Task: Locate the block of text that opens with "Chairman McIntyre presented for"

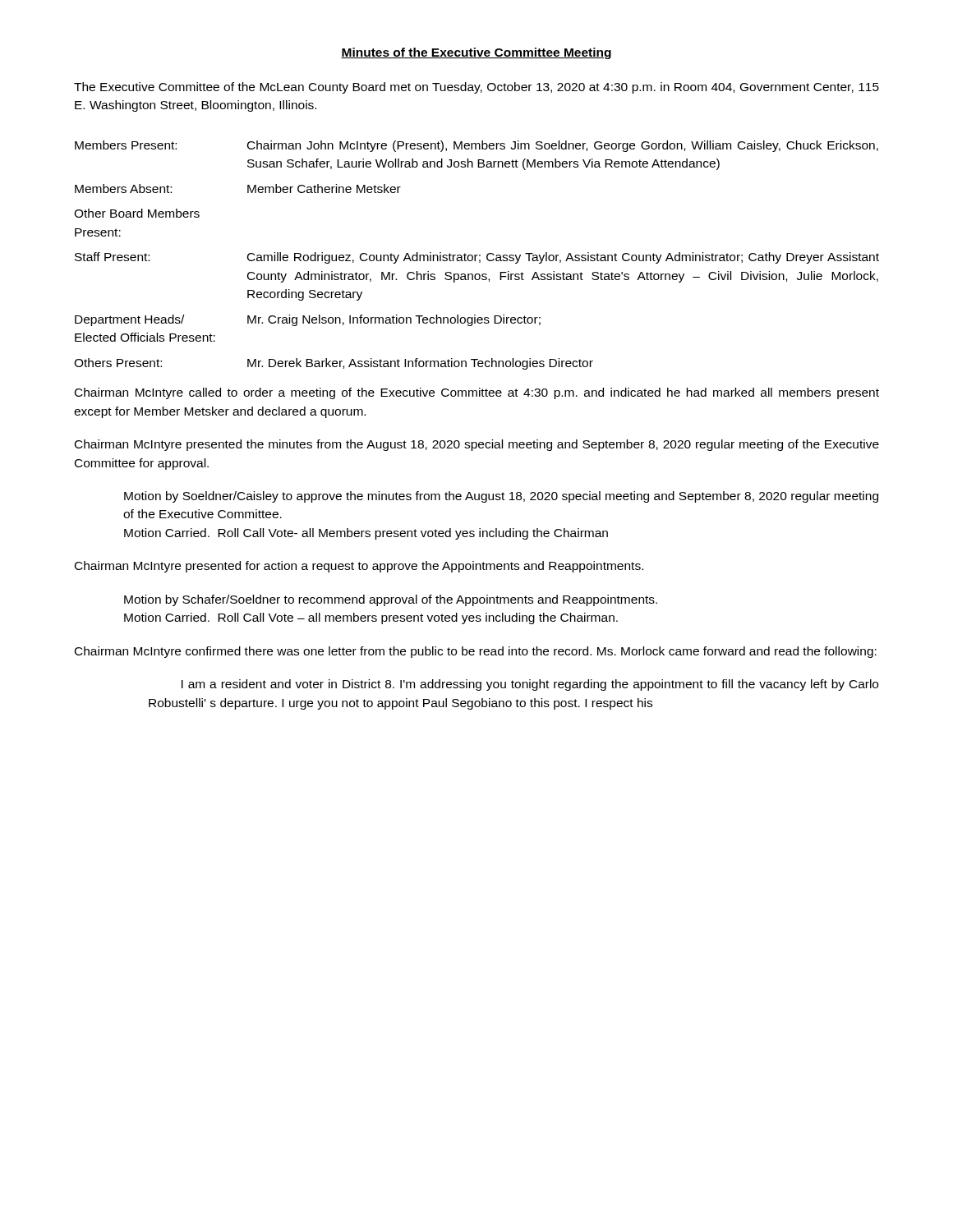Action: [359, 566]
